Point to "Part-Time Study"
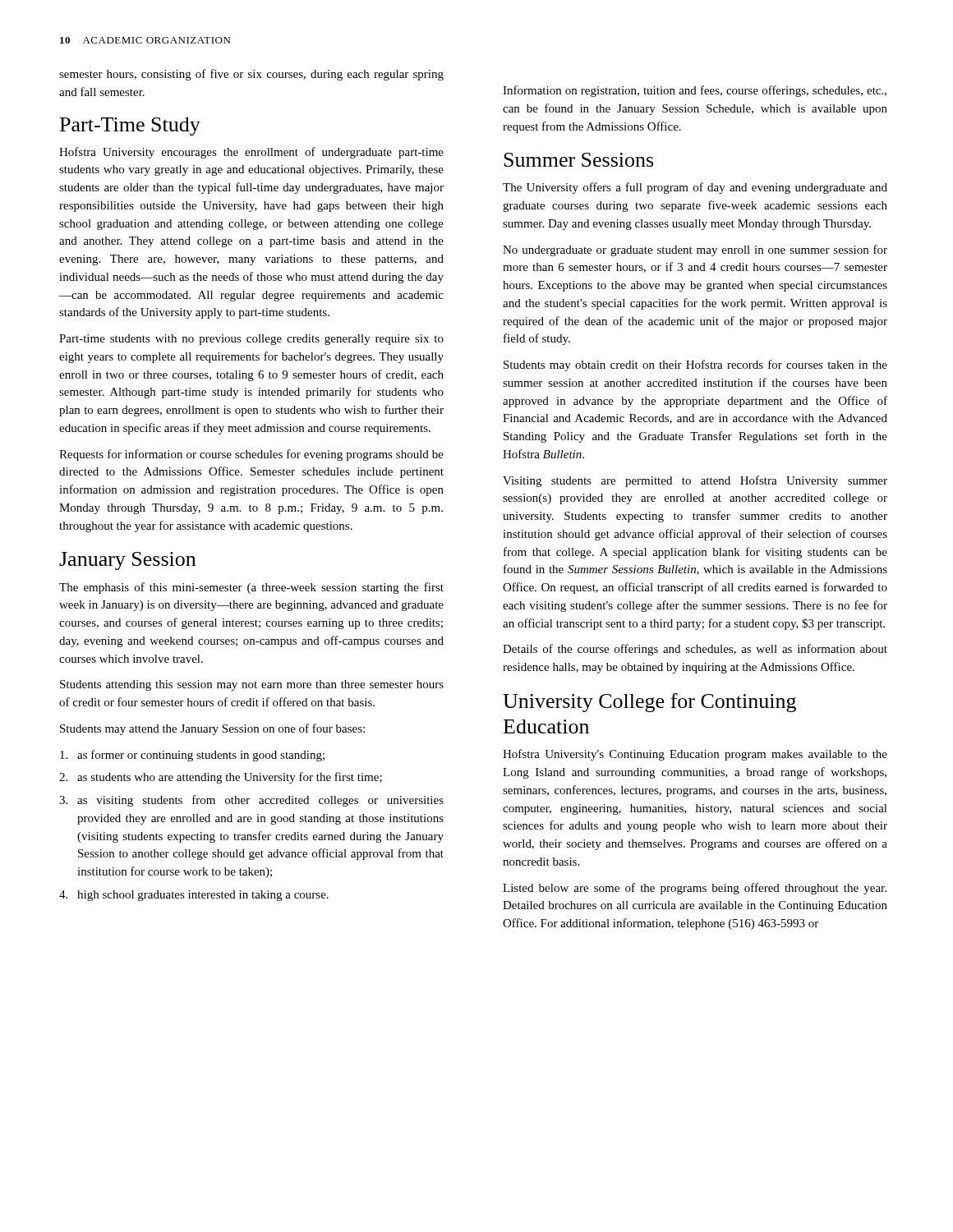The width and height of the screenshot is (953, 1232). click(x=130, y=126)
